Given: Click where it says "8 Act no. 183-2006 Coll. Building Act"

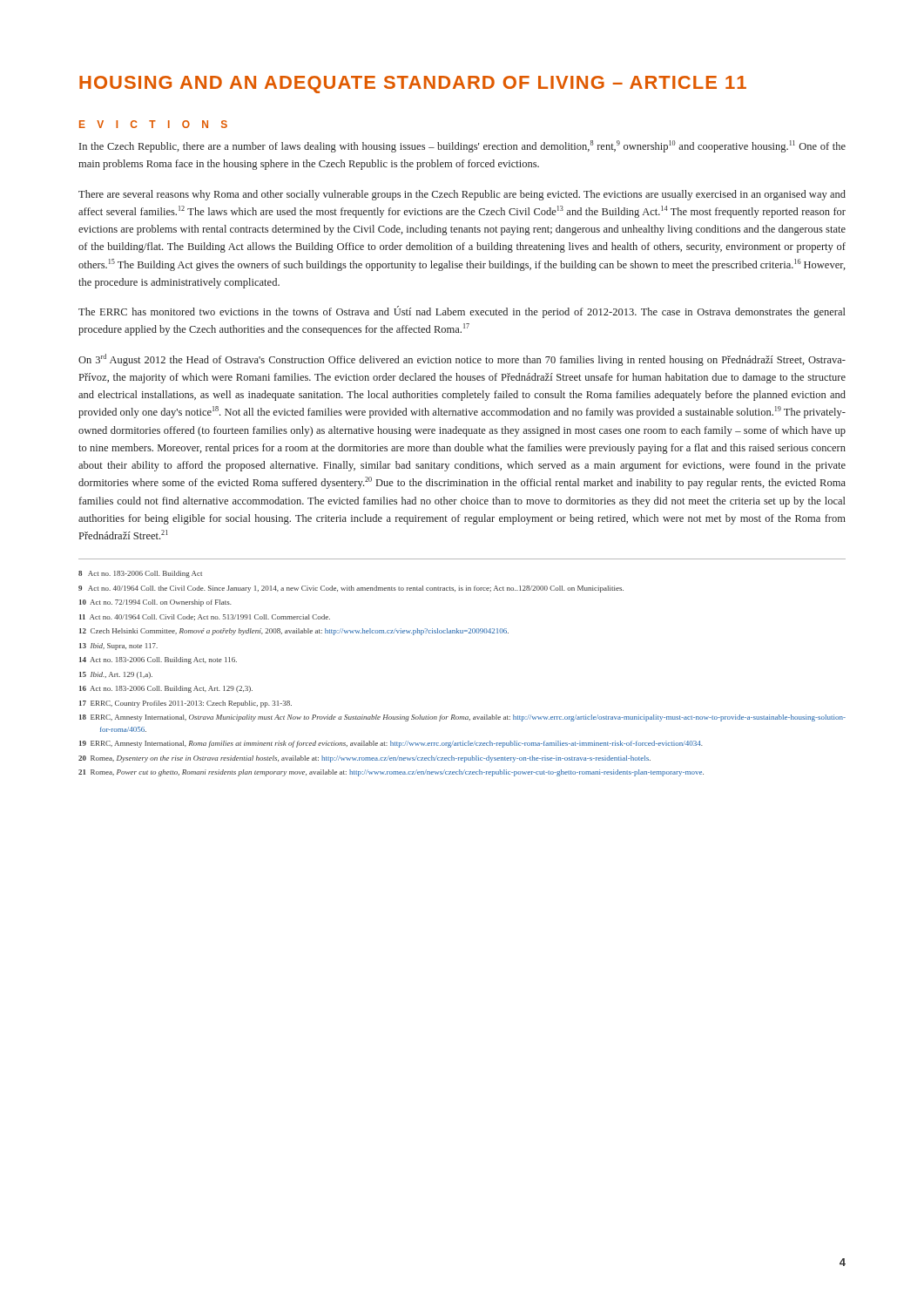Looking at the screenshot, I should pyautogui.click(x=140, y=574).
